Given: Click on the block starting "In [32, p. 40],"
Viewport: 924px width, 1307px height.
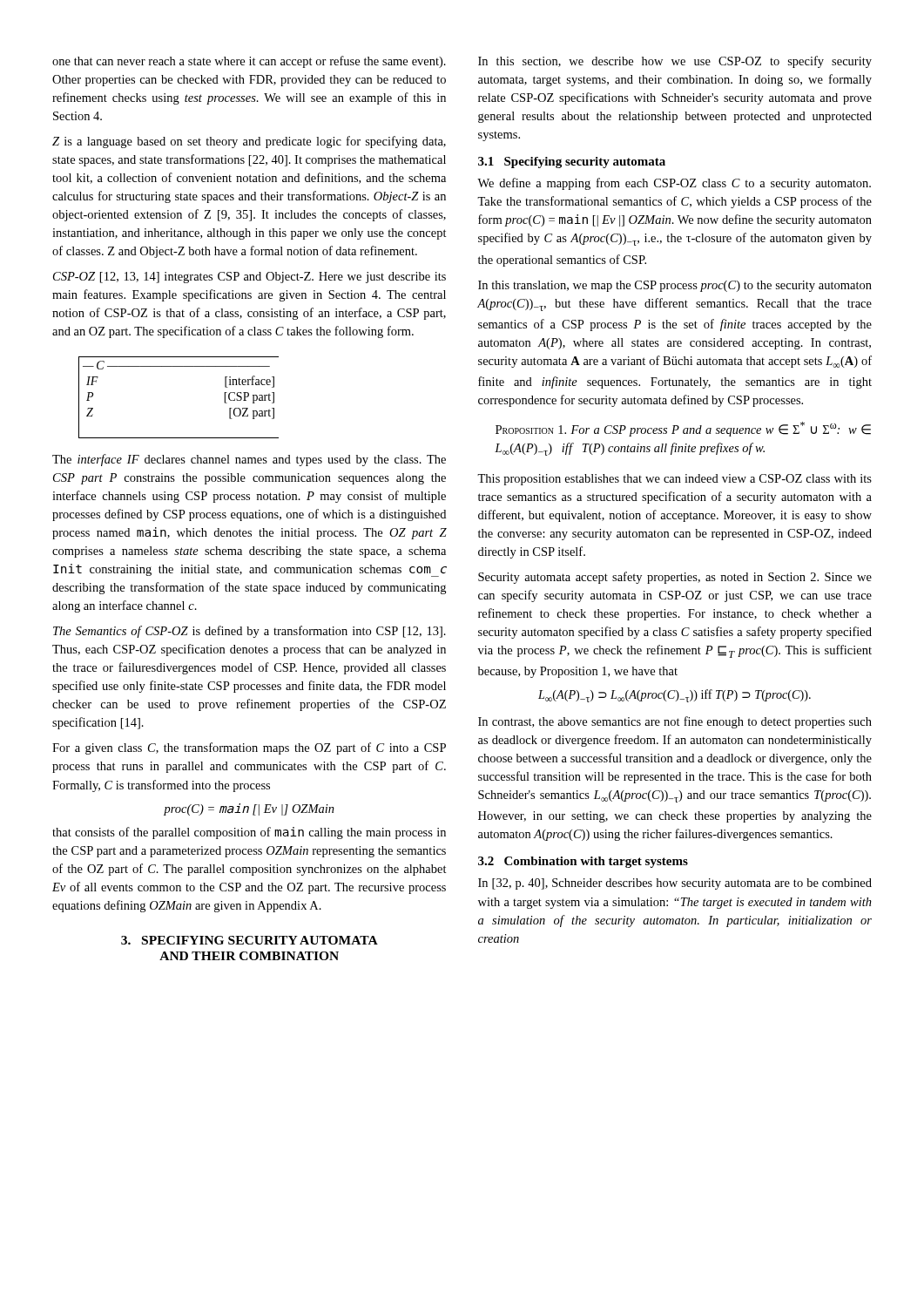Looking at the screenshot, I should pos(675,911).
